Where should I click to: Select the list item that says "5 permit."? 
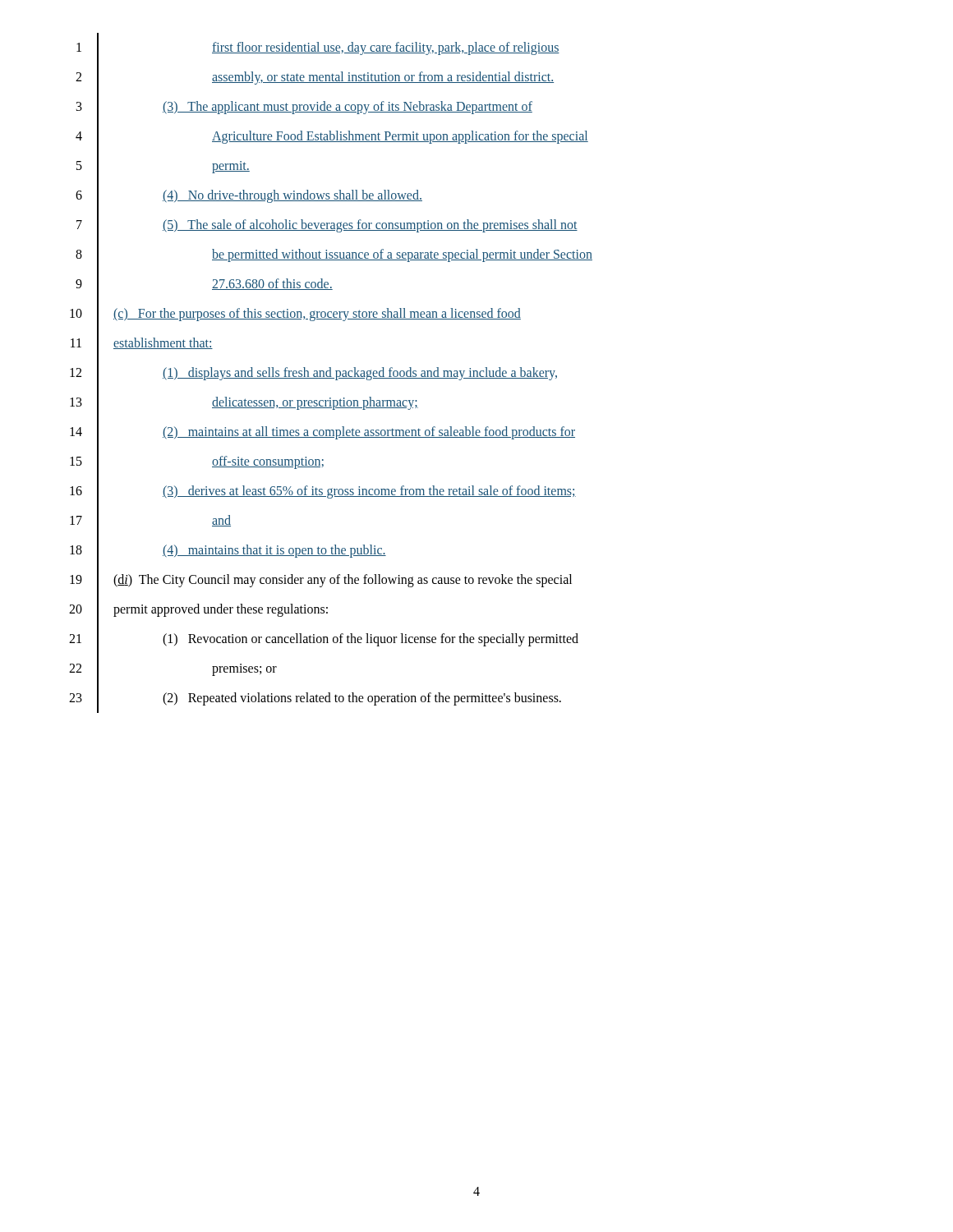(230, 166)
